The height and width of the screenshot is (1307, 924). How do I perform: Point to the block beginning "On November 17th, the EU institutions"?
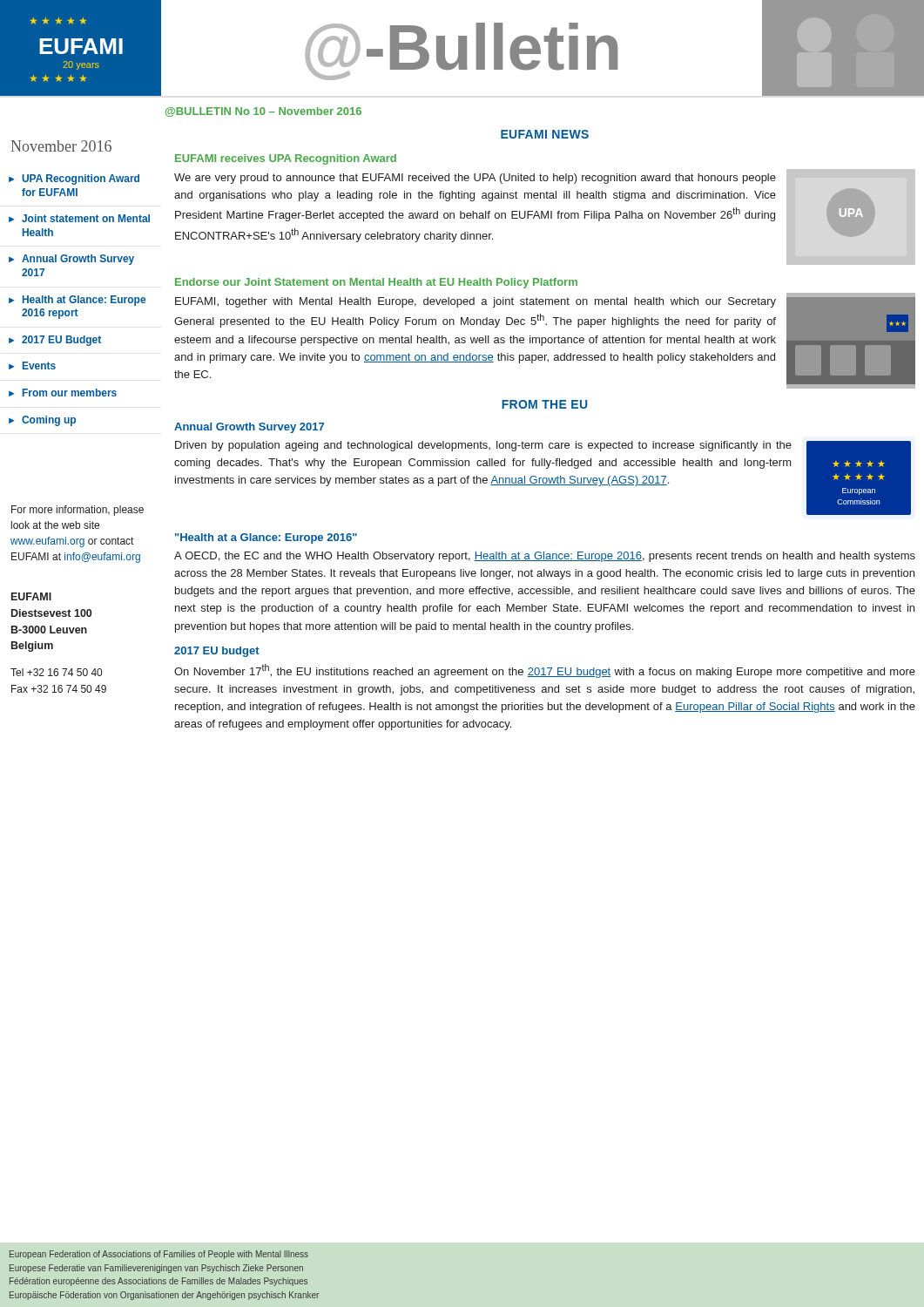(x=545, y=696)
